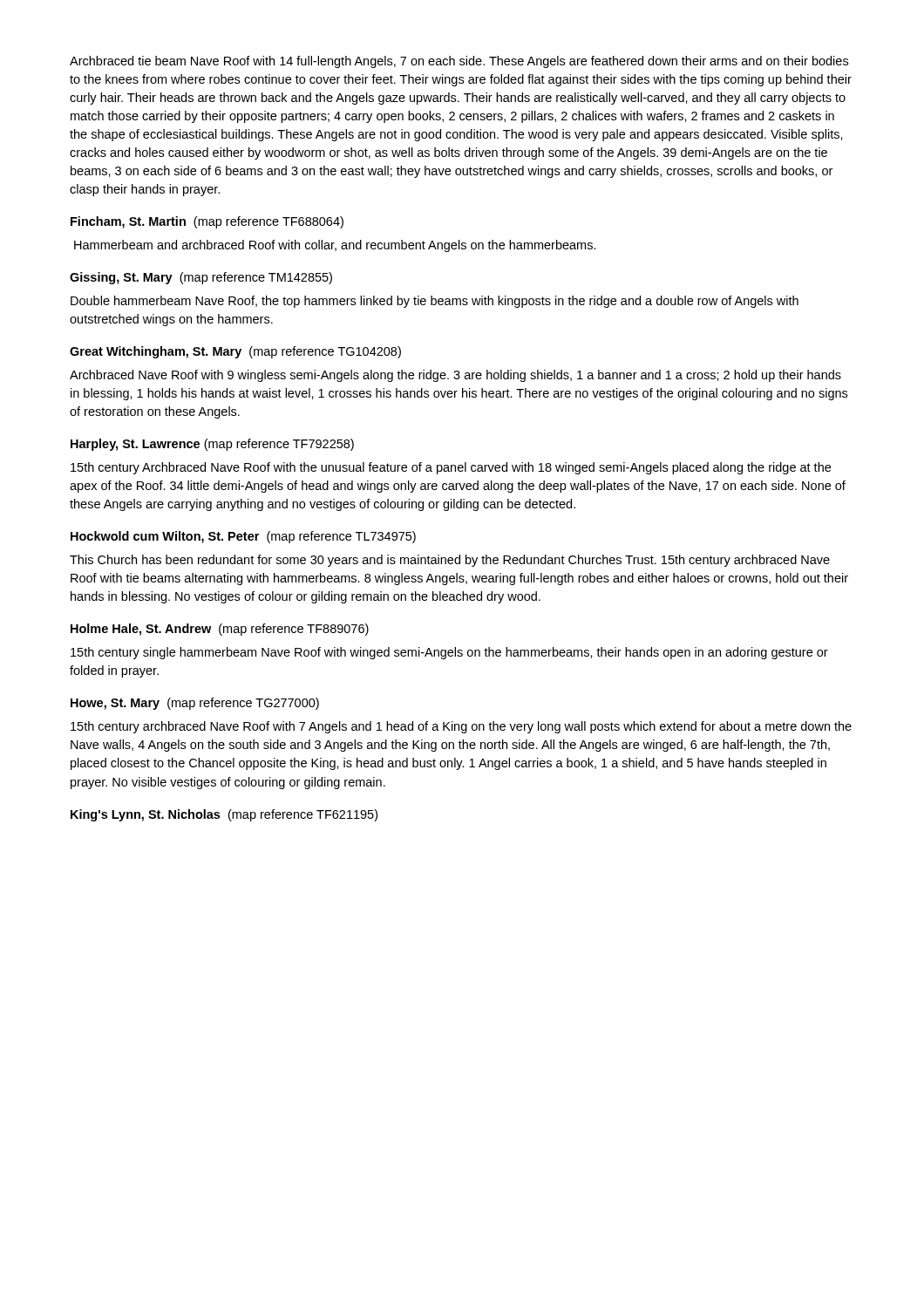The width and height of the screenshot is (924, 1308).
Task: Point to the text starting "Fincham, St. Martin (map reference TF688064)"
Action: (x=207, y=222)
